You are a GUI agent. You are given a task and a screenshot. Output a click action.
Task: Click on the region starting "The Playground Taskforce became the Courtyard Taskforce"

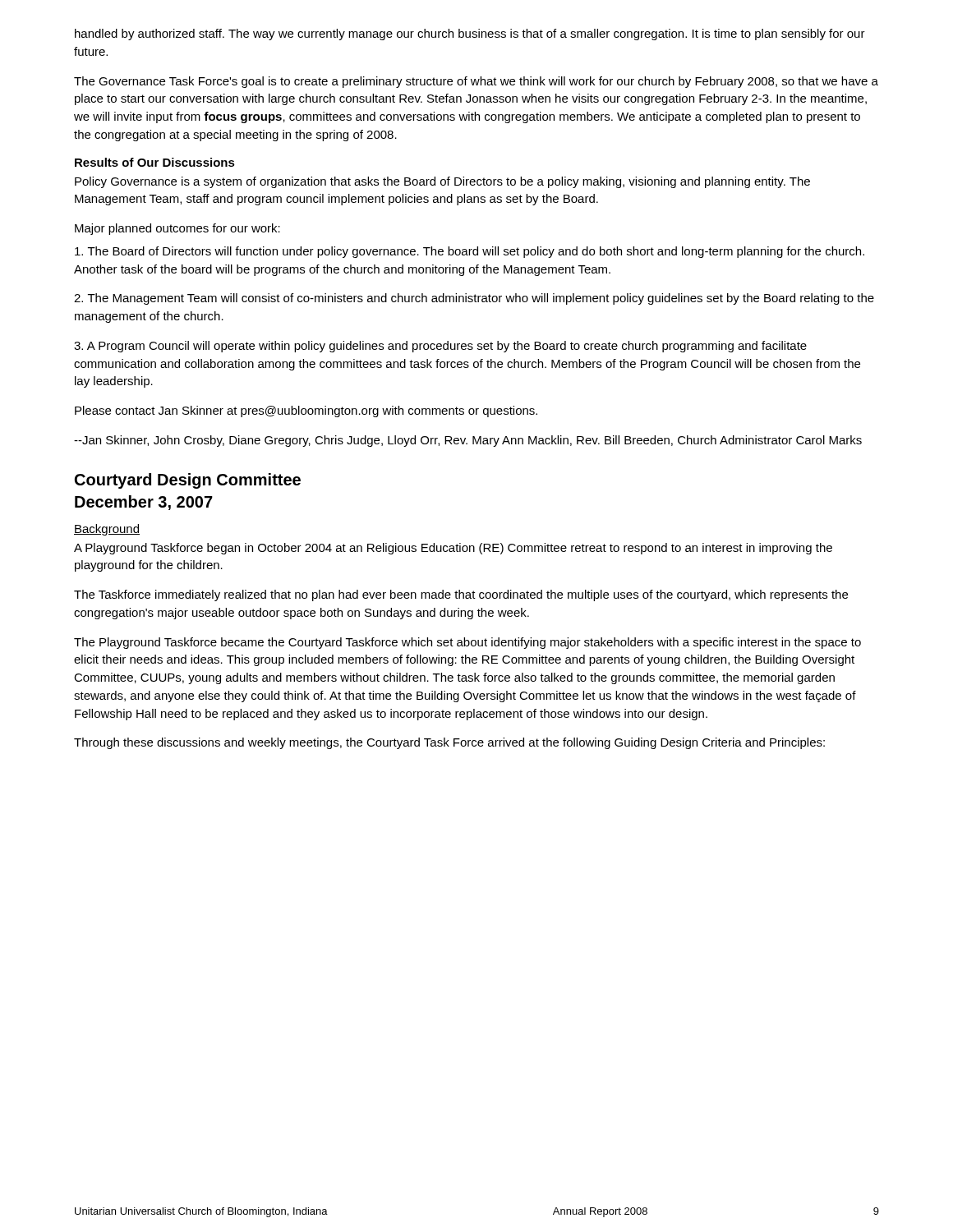pos(468,677)
